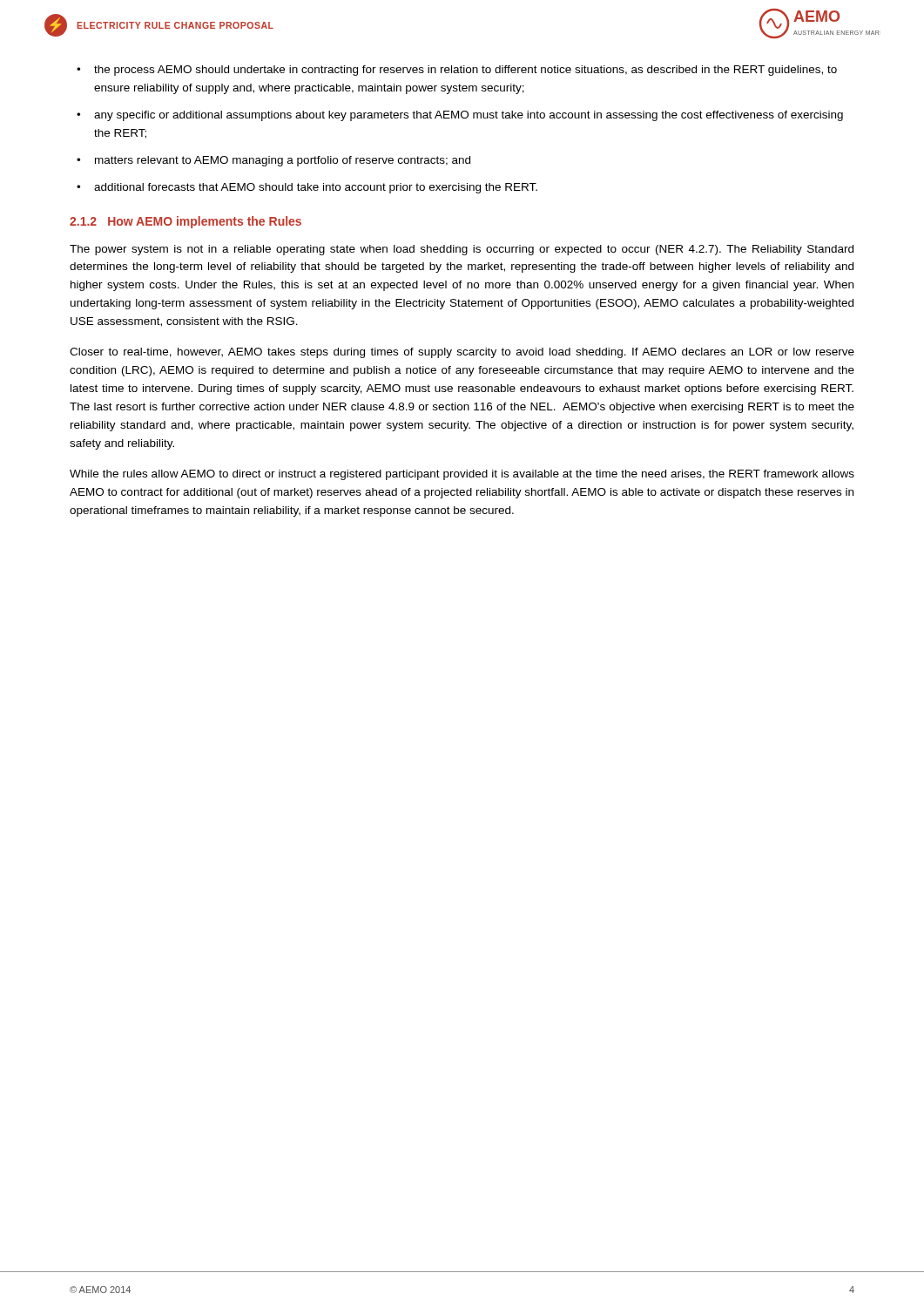Click on the block starting "While the rules allow AEMO to direct"
The height and width of the screenshot is (1307, 924).
click(x=462, y=491)
